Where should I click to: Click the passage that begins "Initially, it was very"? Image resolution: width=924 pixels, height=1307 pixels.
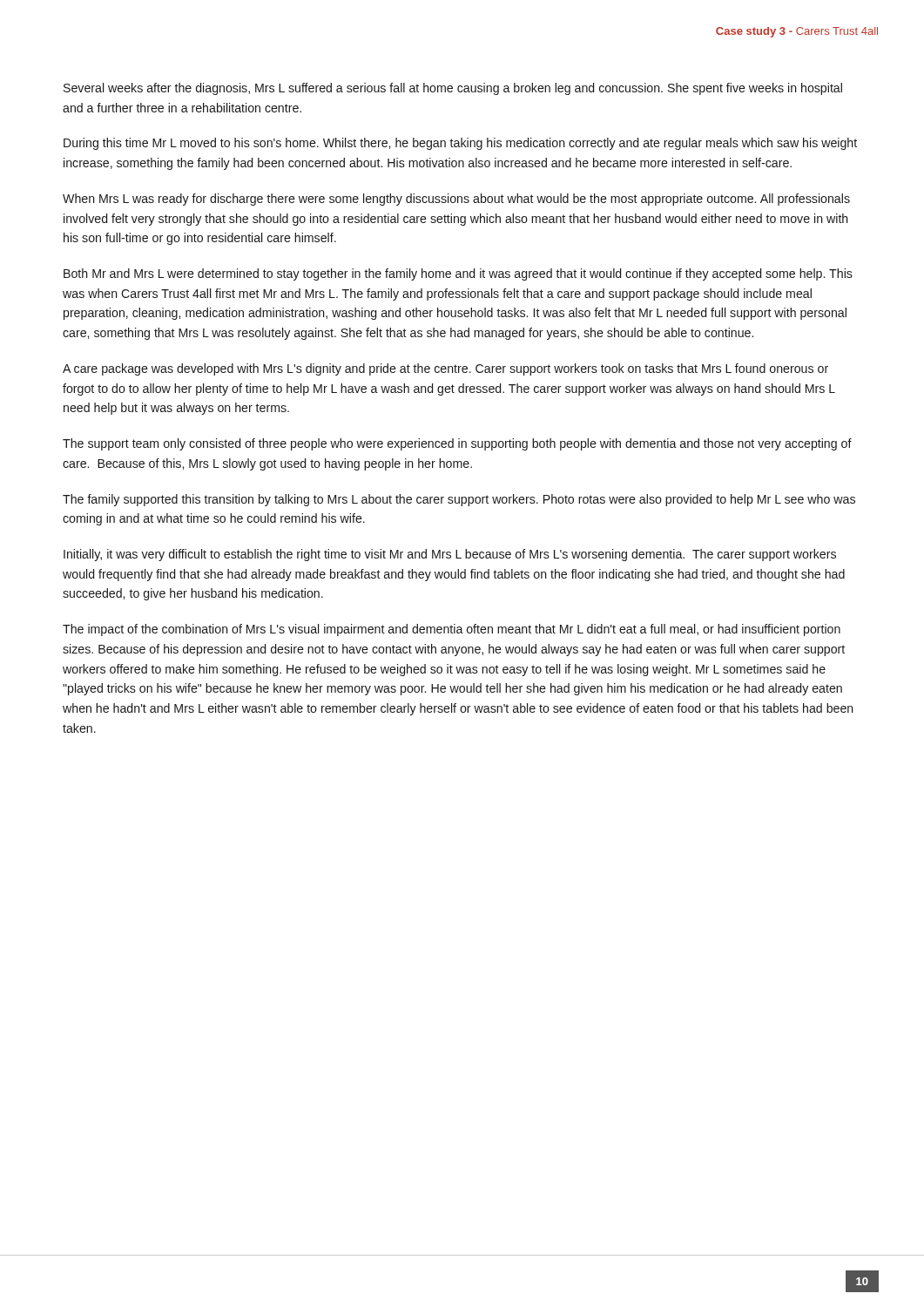click(454, 574)
